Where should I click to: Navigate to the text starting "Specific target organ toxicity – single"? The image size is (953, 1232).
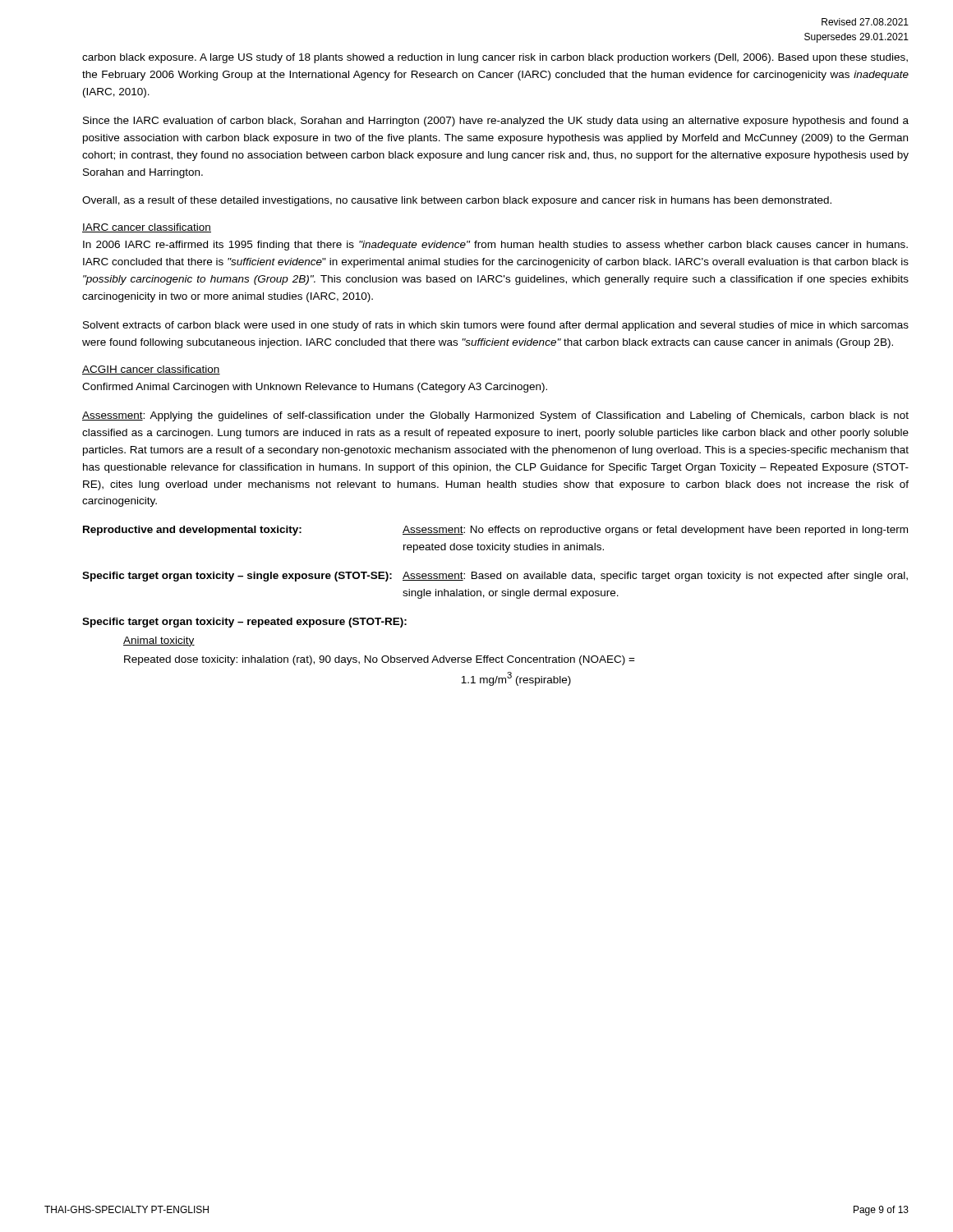tap(495, 585)
